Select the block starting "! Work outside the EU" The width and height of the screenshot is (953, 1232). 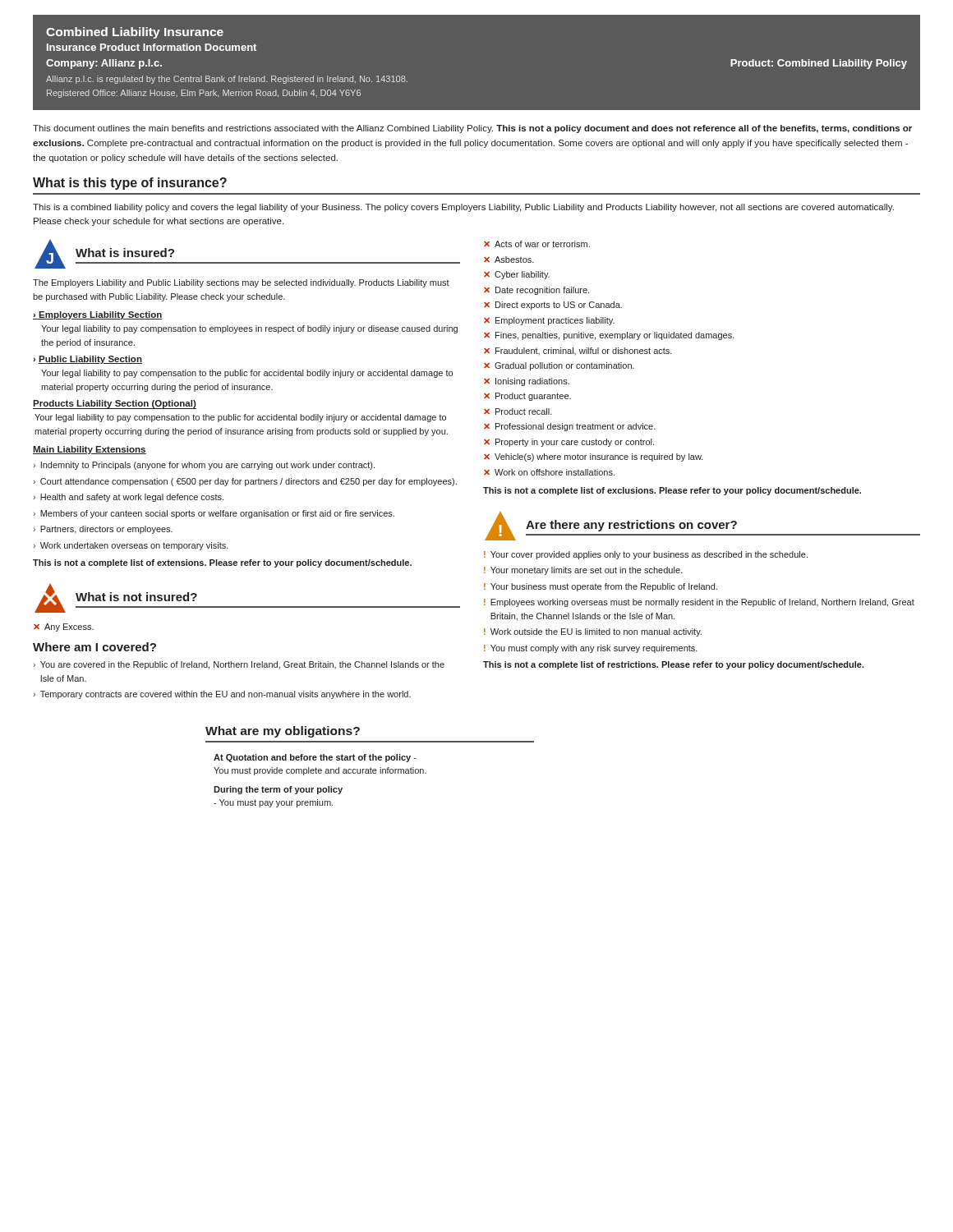coord(593,632)
